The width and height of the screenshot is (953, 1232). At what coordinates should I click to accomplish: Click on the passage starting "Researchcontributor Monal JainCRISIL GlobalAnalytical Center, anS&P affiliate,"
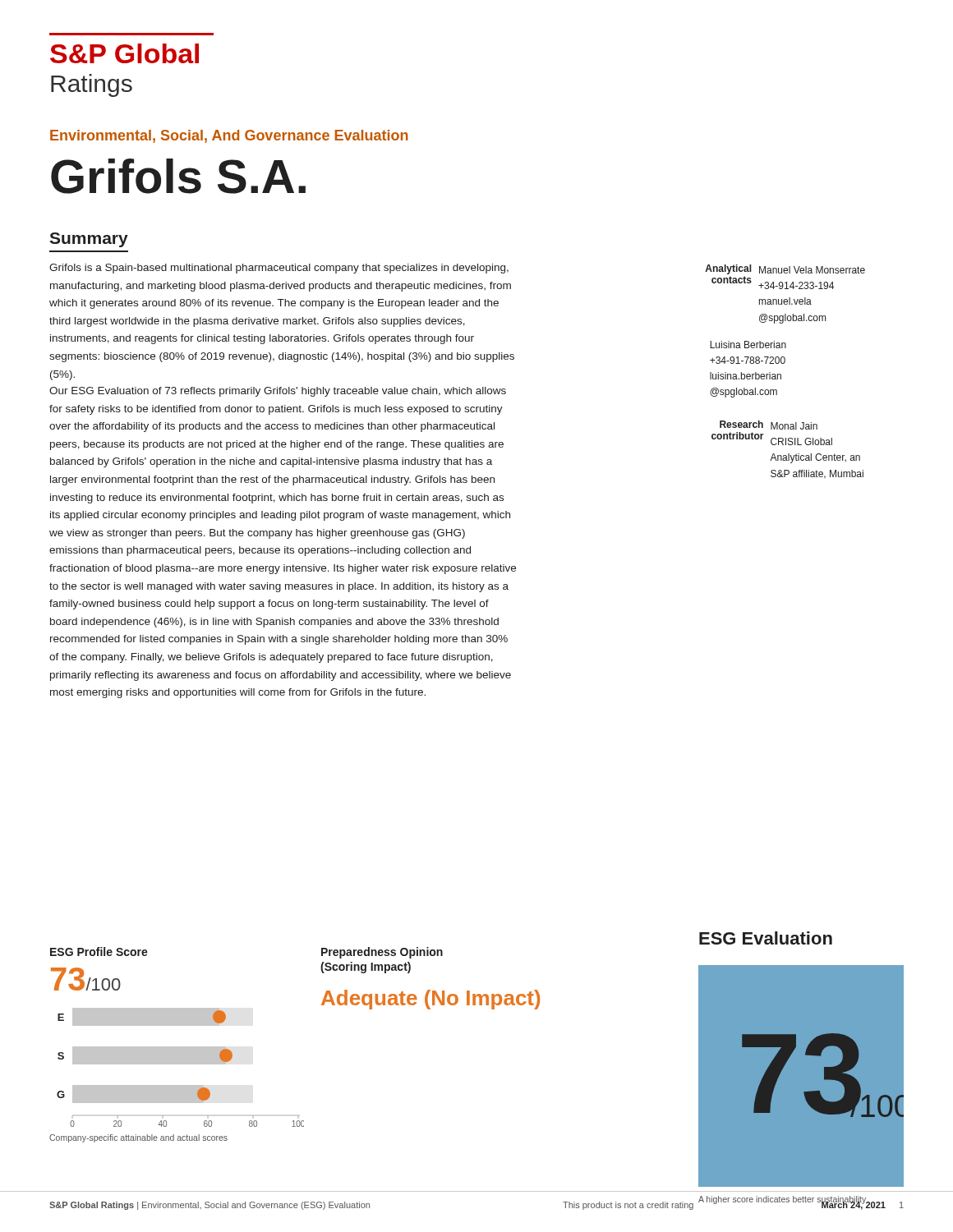(x=795, y=450)
